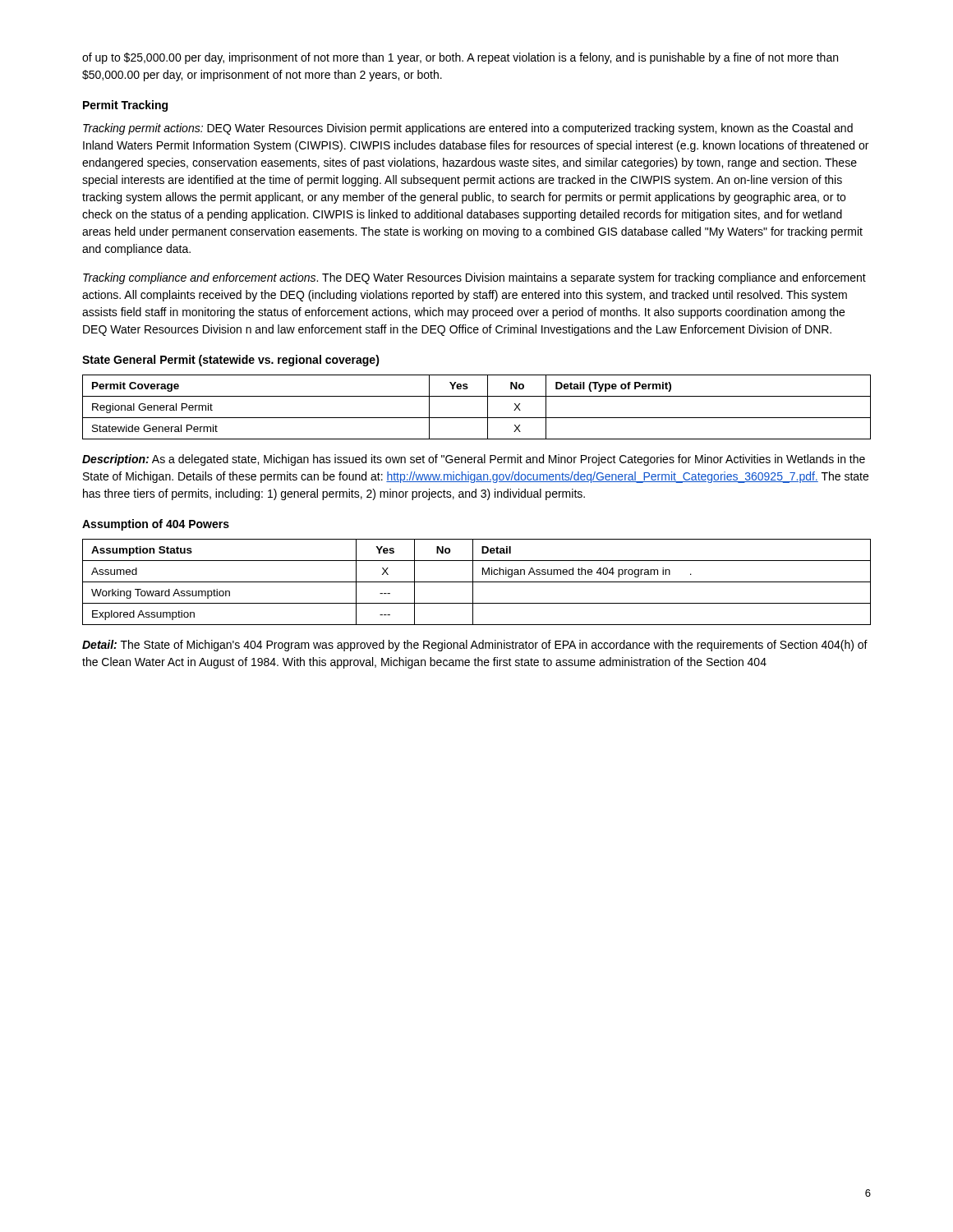Viewport: 953px width, 1232px height.
Task: Click on the block starting "Assumption of 404 Powers"
Action: tap(156, 524)
